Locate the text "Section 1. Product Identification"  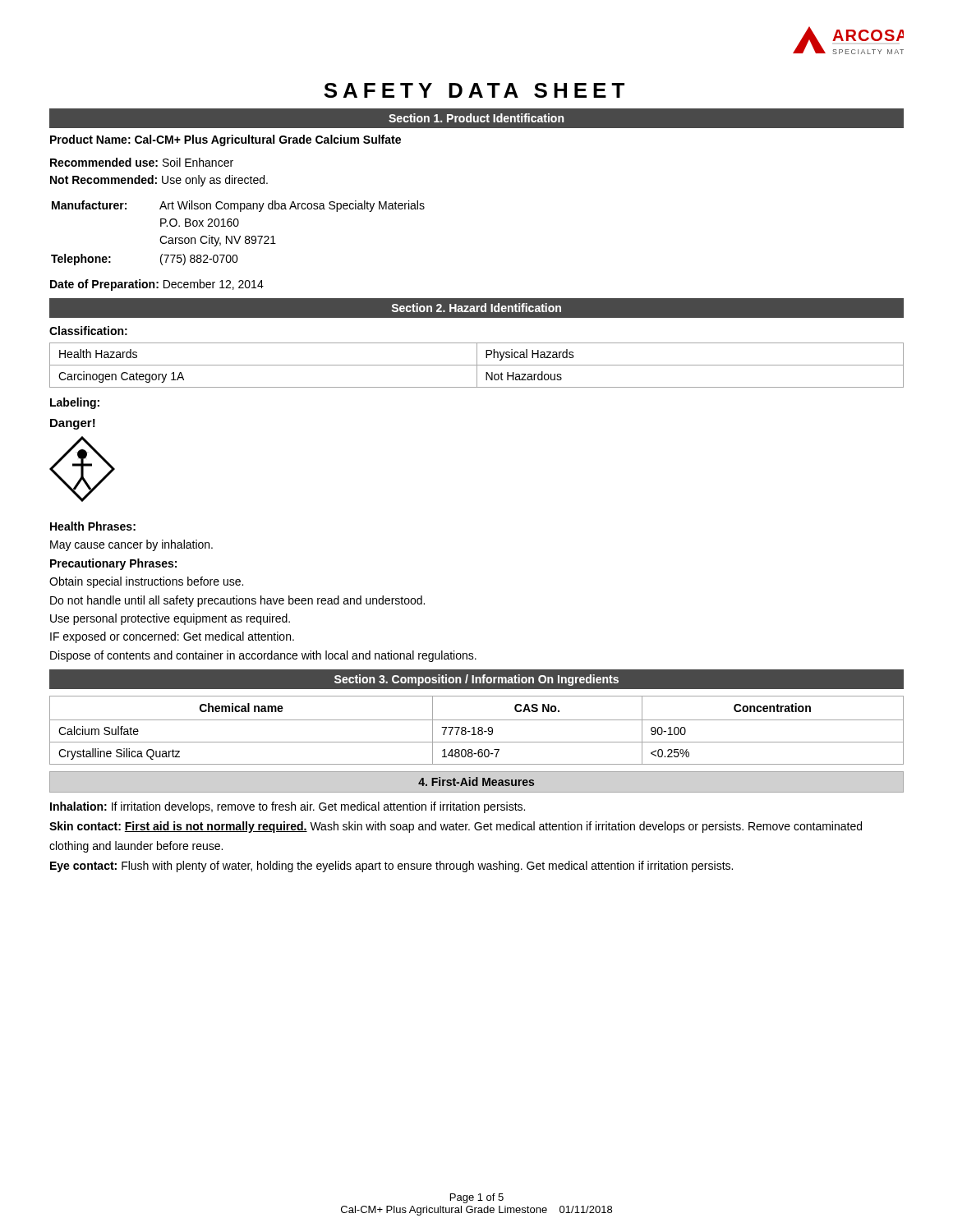tap(476, 118)
